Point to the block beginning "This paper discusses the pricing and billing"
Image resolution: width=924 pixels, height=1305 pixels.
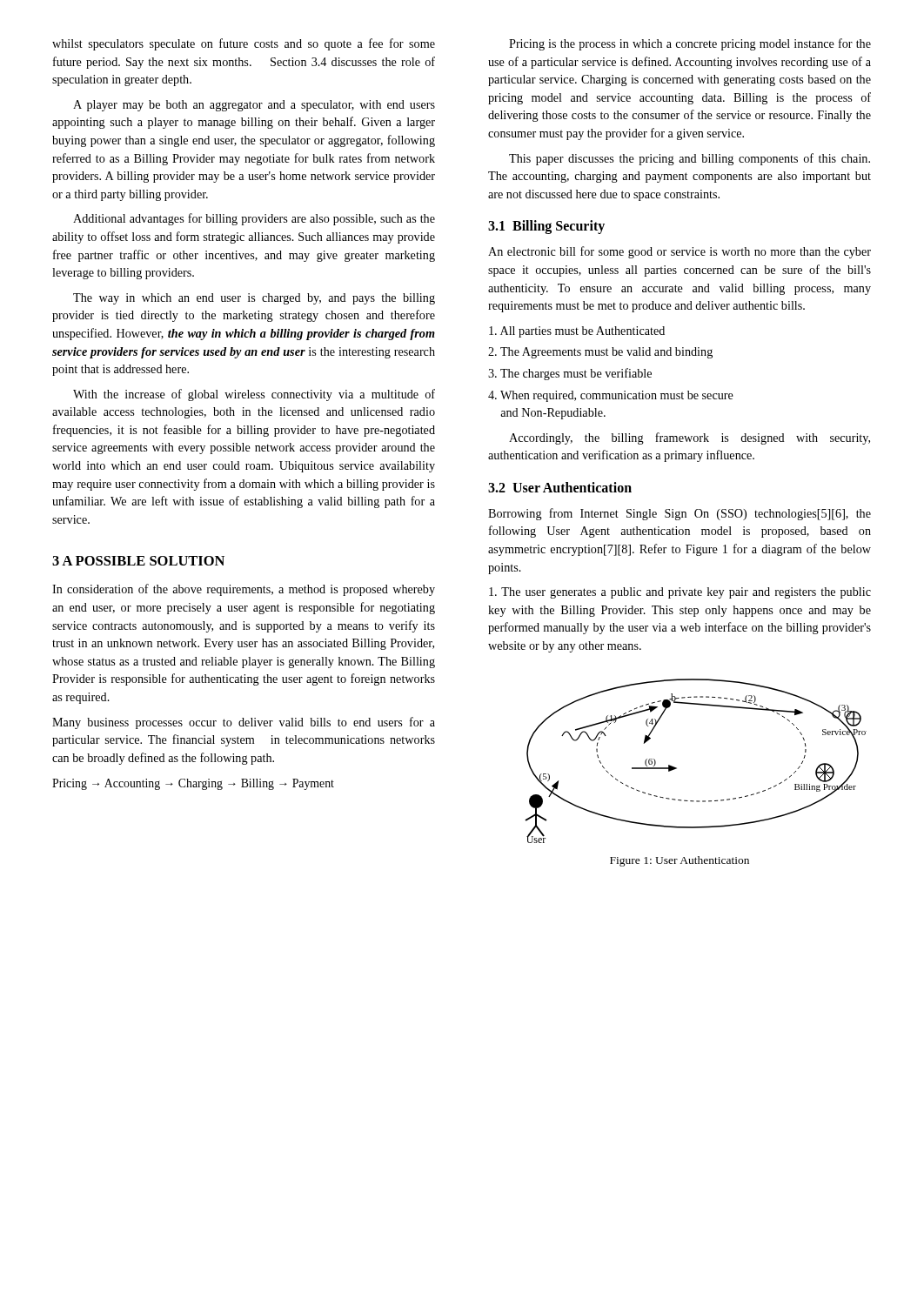tap(680, 176)
